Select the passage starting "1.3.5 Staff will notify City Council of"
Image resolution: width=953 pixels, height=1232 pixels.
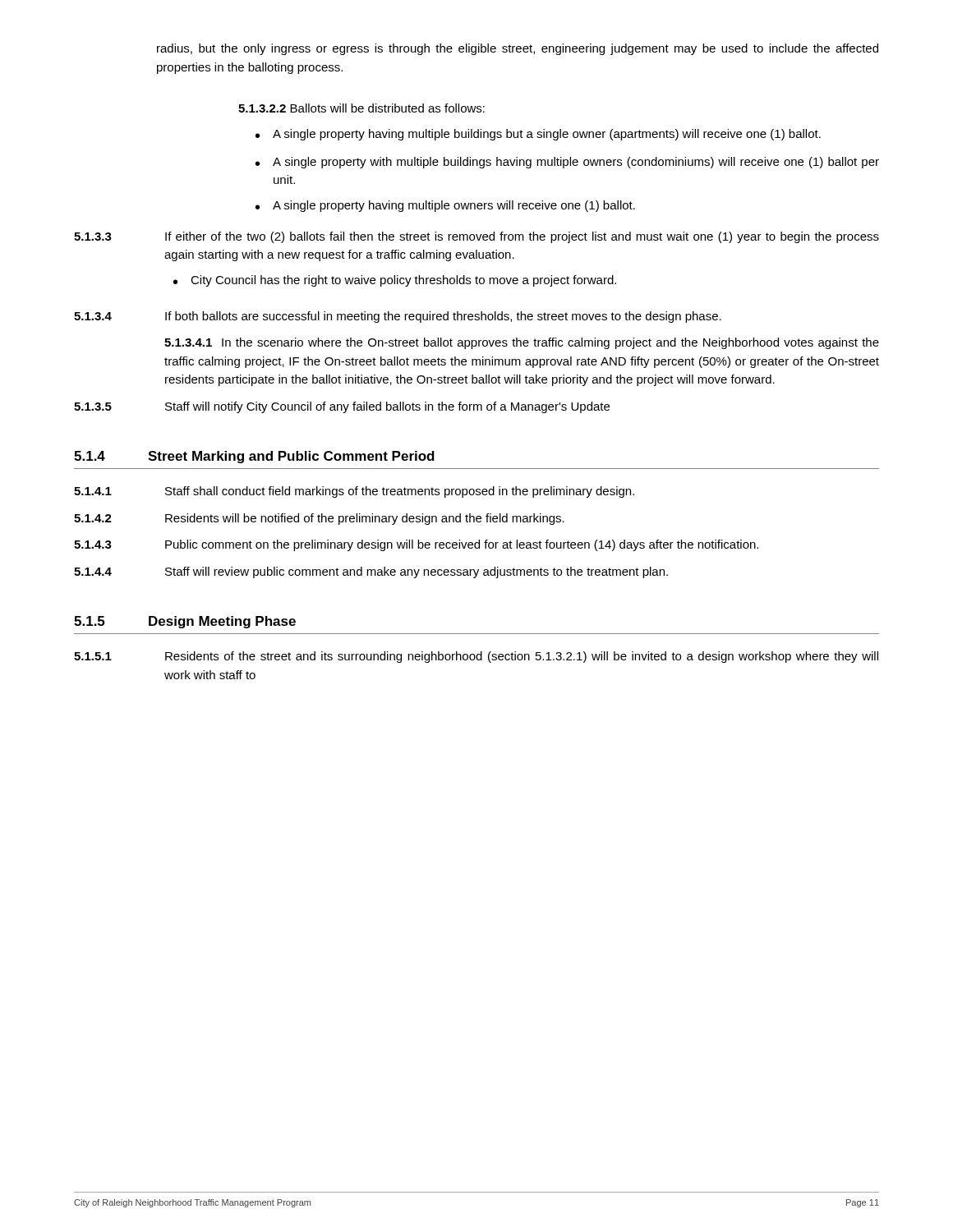476,406
